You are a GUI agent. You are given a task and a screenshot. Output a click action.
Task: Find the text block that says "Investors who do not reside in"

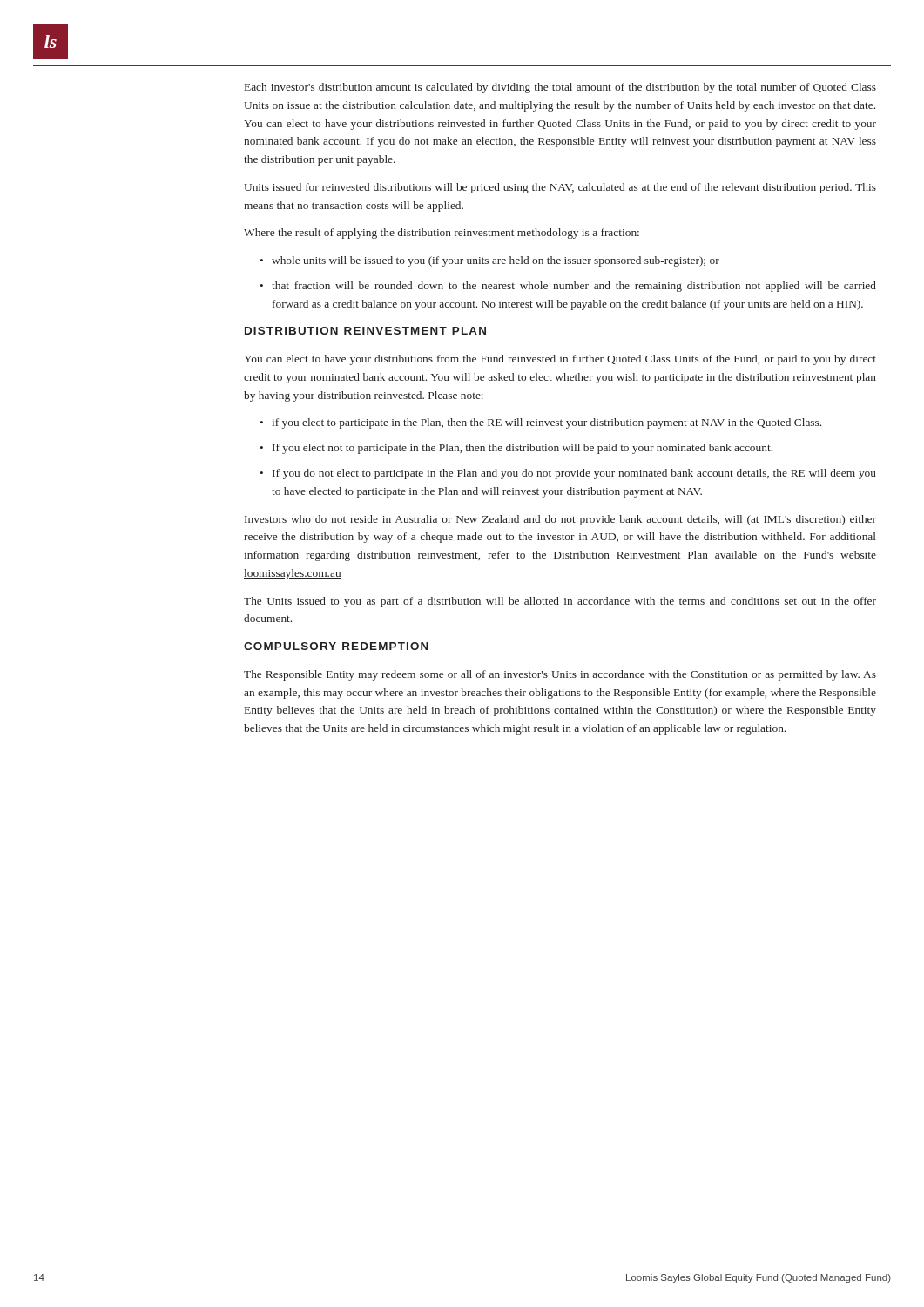pos(560,546)
